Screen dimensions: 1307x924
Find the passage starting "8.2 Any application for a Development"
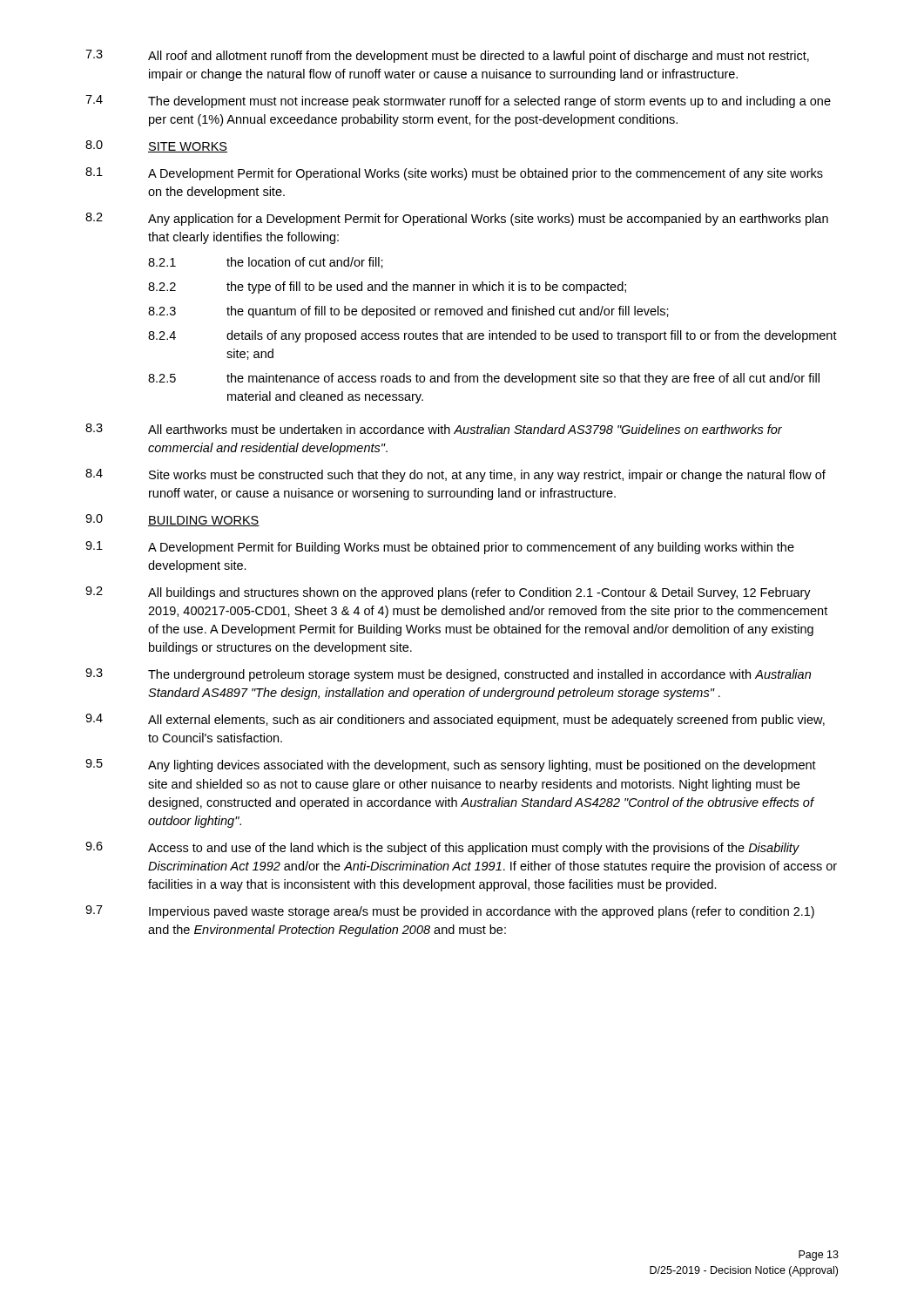click(462, 311)
